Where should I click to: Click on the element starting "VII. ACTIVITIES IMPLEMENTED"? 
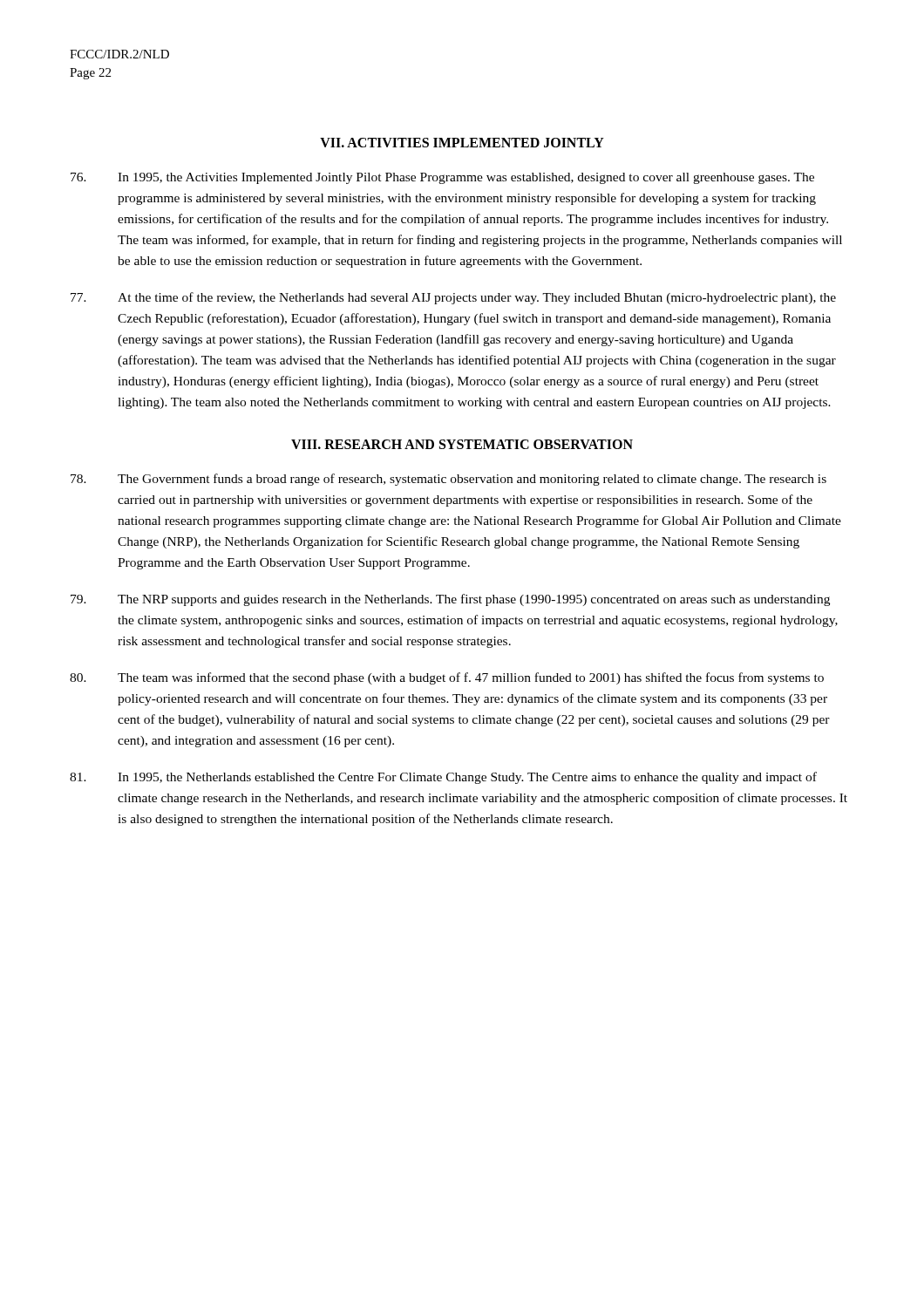click(x=462, y=143)
